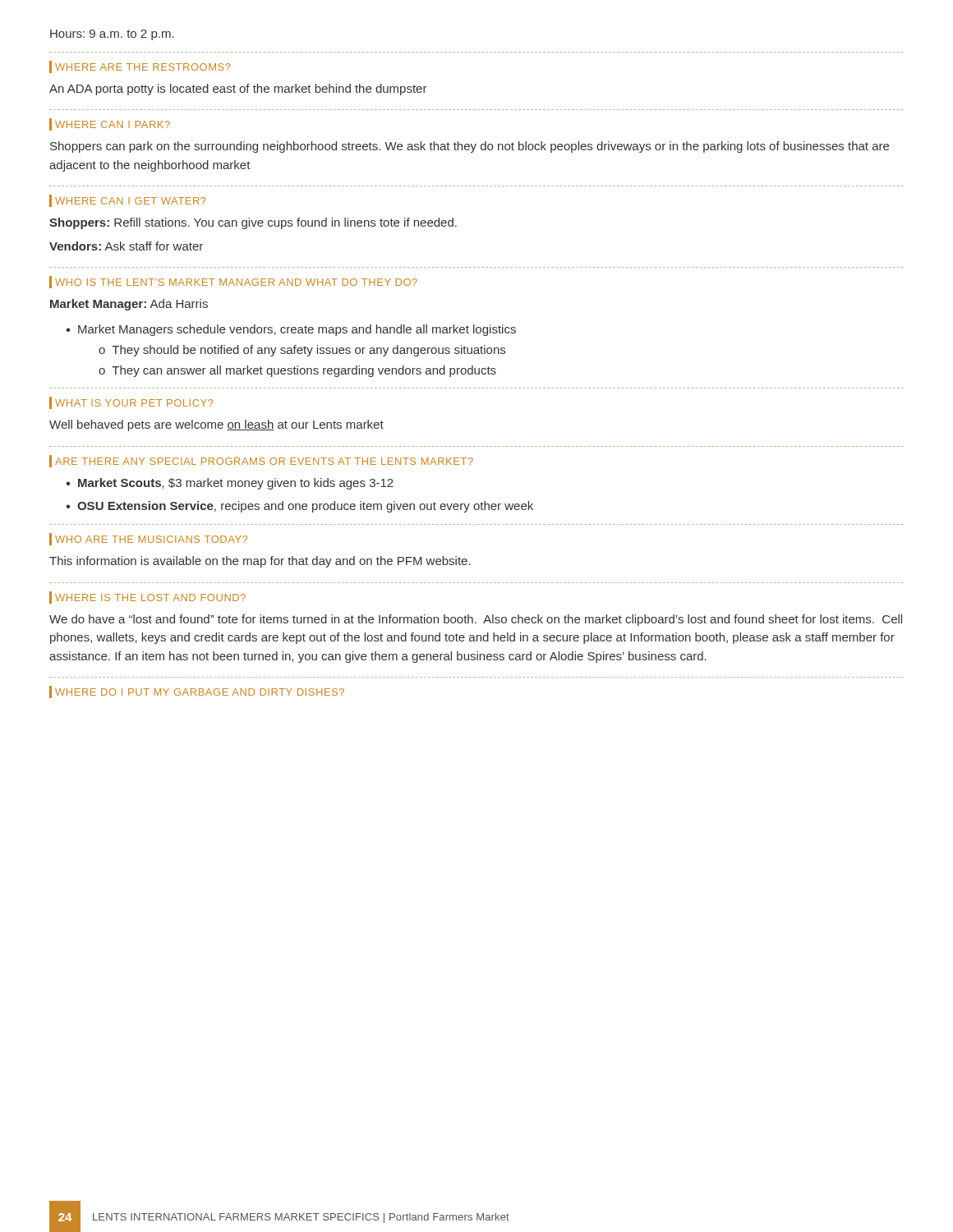Click the passage that begins "• Market Managers schedule"
This screenshot has height=1232, width=953.
click(x=291, y=330)
